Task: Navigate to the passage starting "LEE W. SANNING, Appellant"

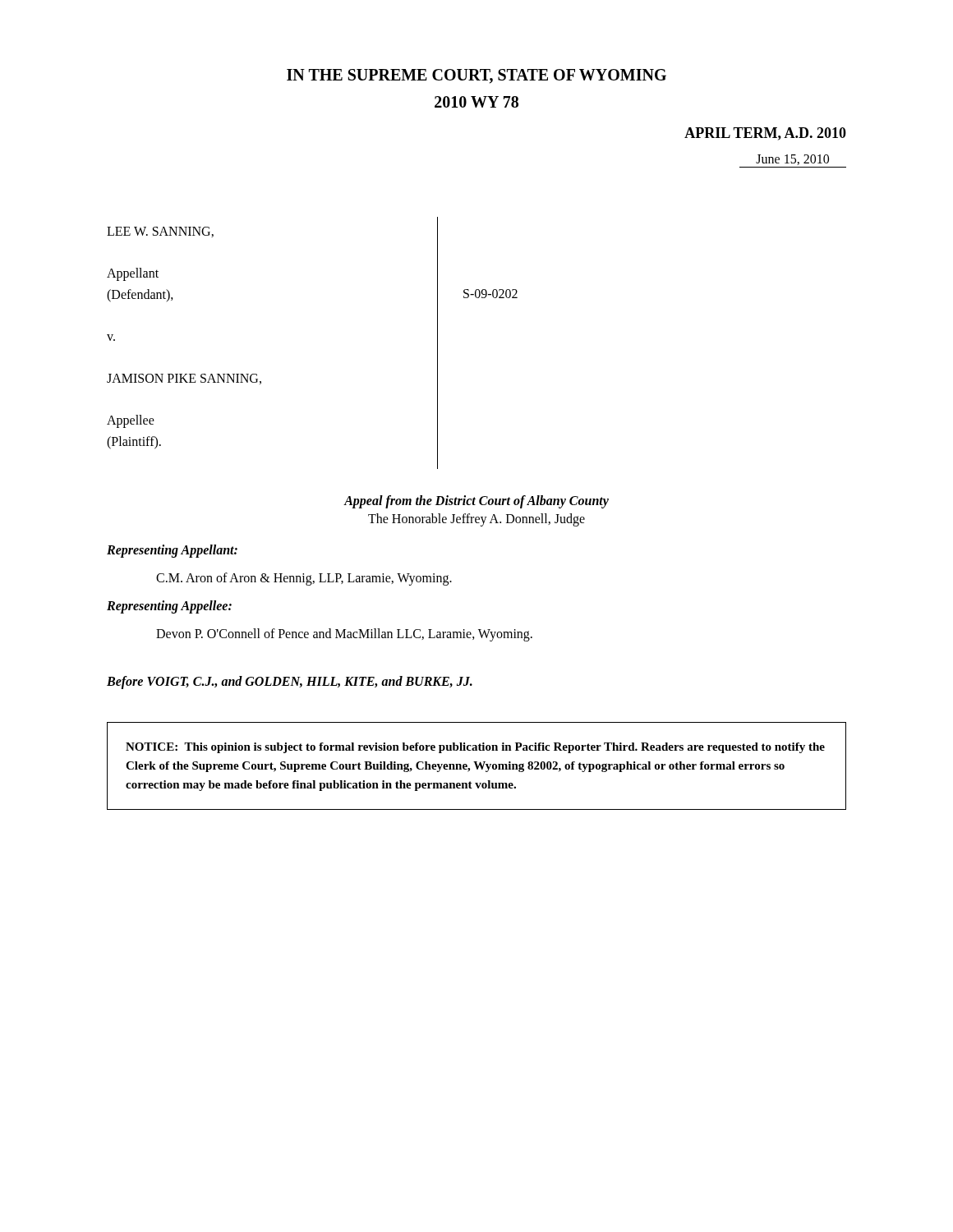Action: pyautogui.click(x=160, y=232)
